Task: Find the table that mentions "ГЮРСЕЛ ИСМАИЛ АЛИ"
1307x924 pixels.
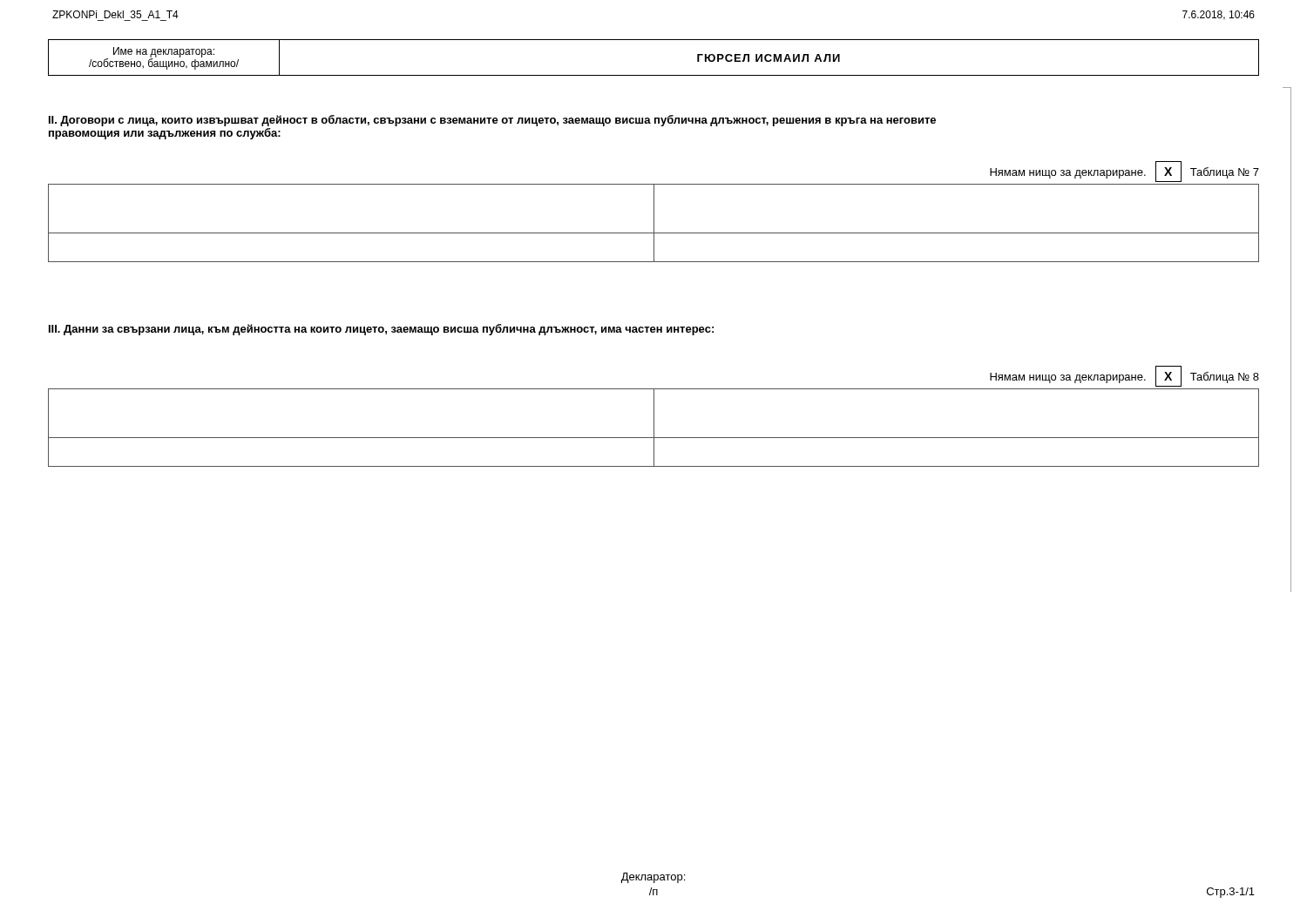Action: click(654, 57)
